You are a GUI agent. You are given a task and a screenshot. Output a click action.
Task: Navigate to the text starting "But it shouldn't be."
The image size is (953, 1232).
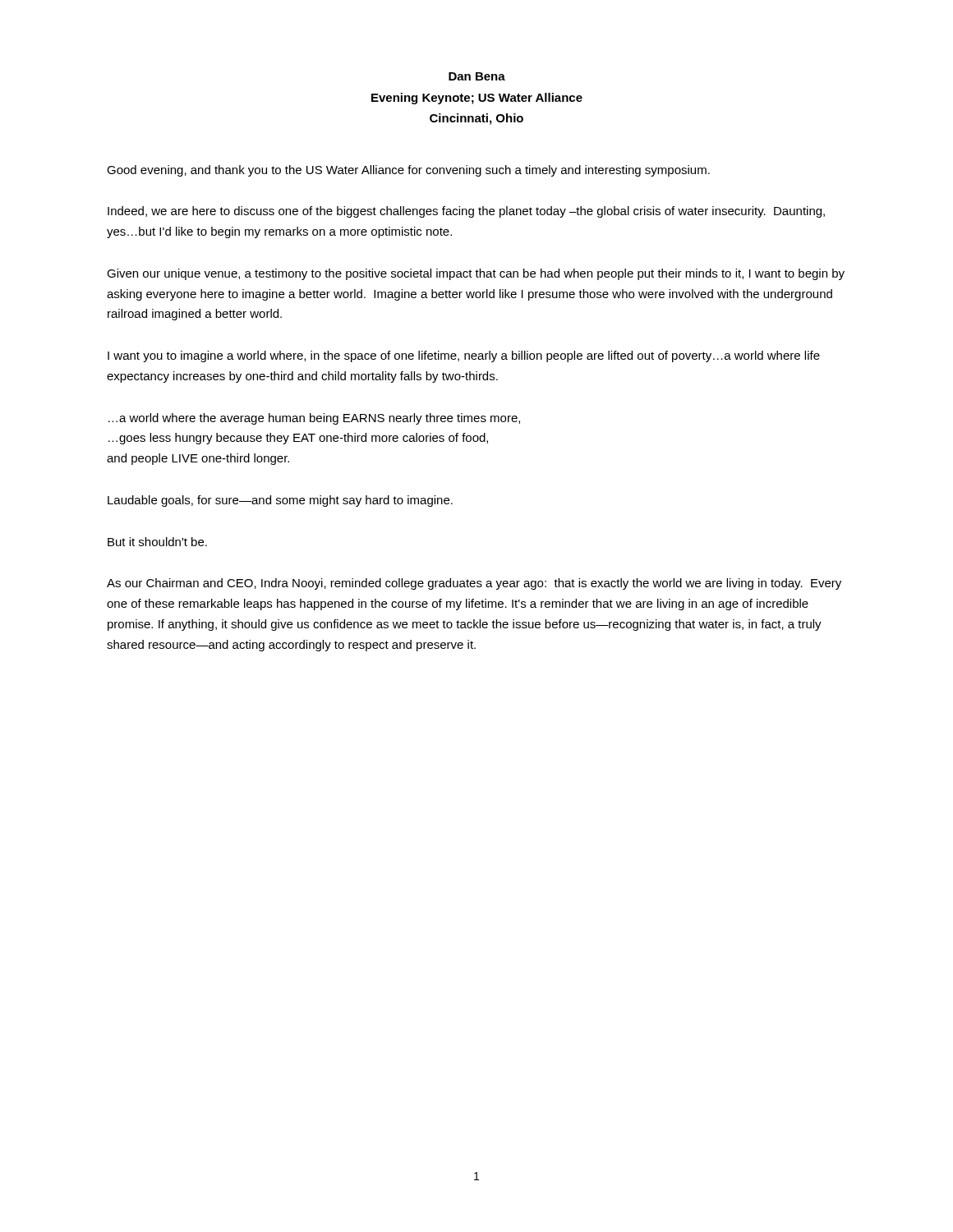pos(157,541)
